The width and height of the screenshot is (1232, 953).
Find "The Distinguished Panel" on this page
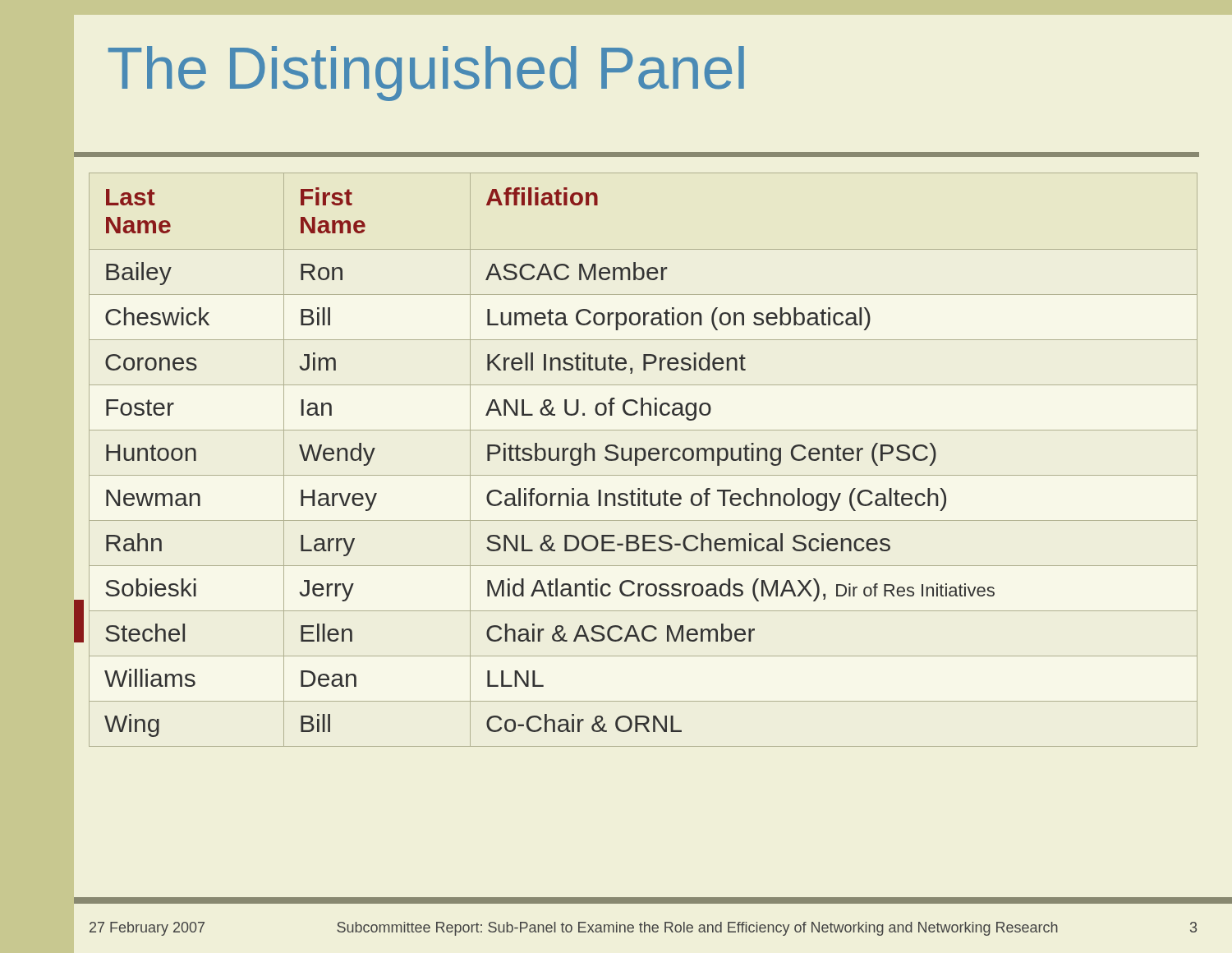coord(427,68)
